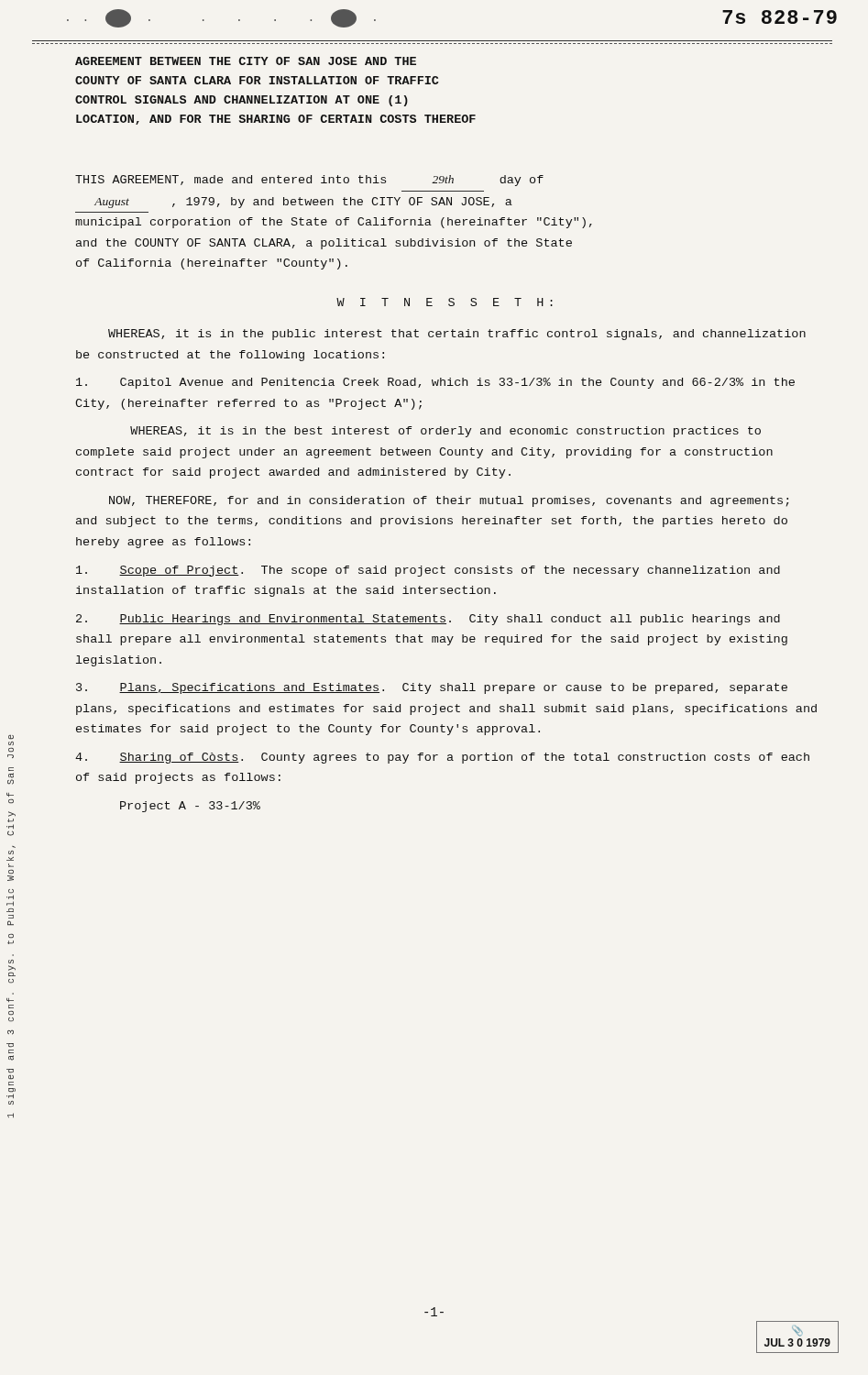Select the element starting "2. Public Hearings and Environmental"
The height and width of the screenshot is (1375, 868).
click(x=432, y=639)
